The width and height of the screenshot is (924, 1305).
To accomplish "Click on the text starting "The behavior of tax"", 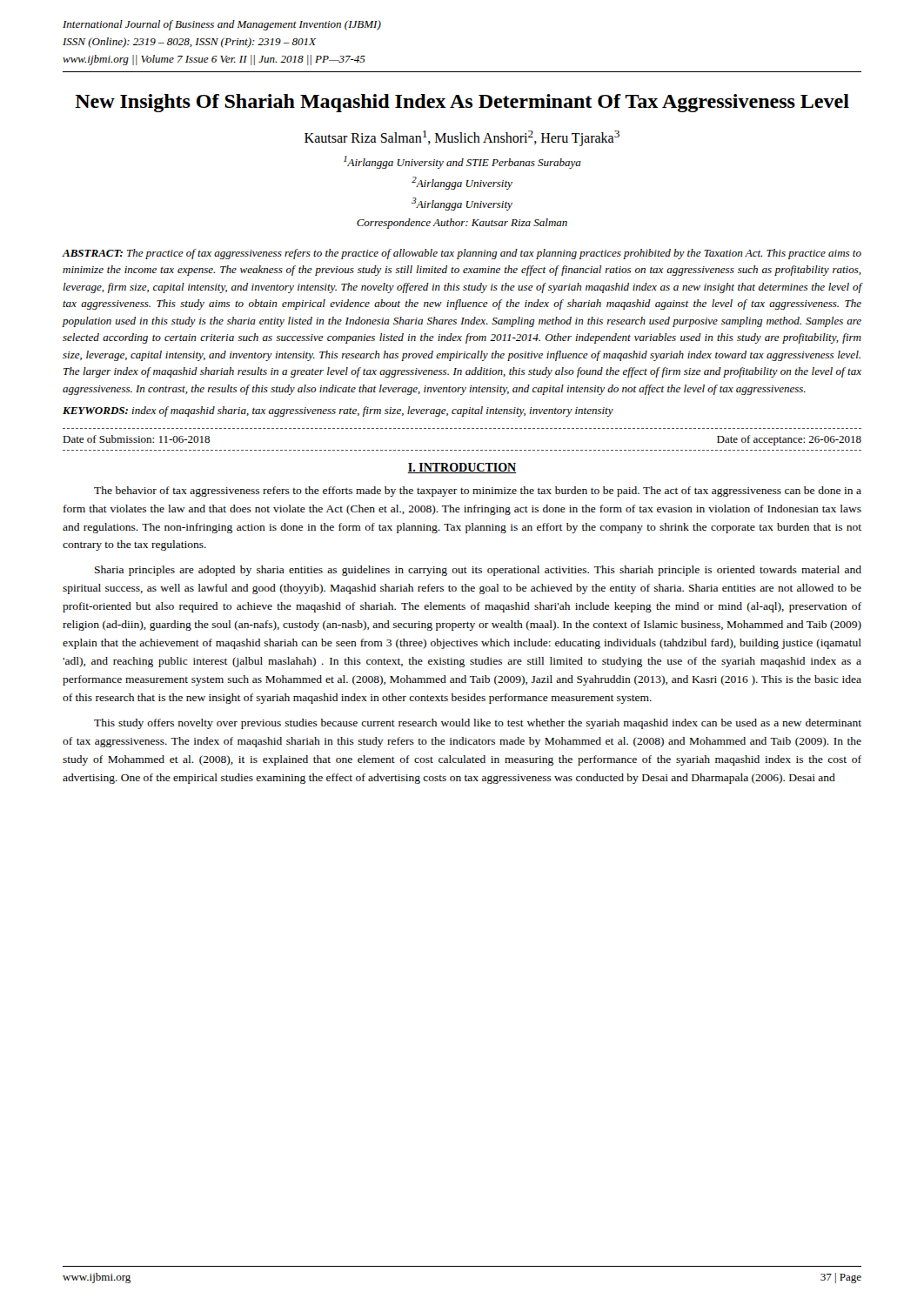I will [x=462, y=634].
